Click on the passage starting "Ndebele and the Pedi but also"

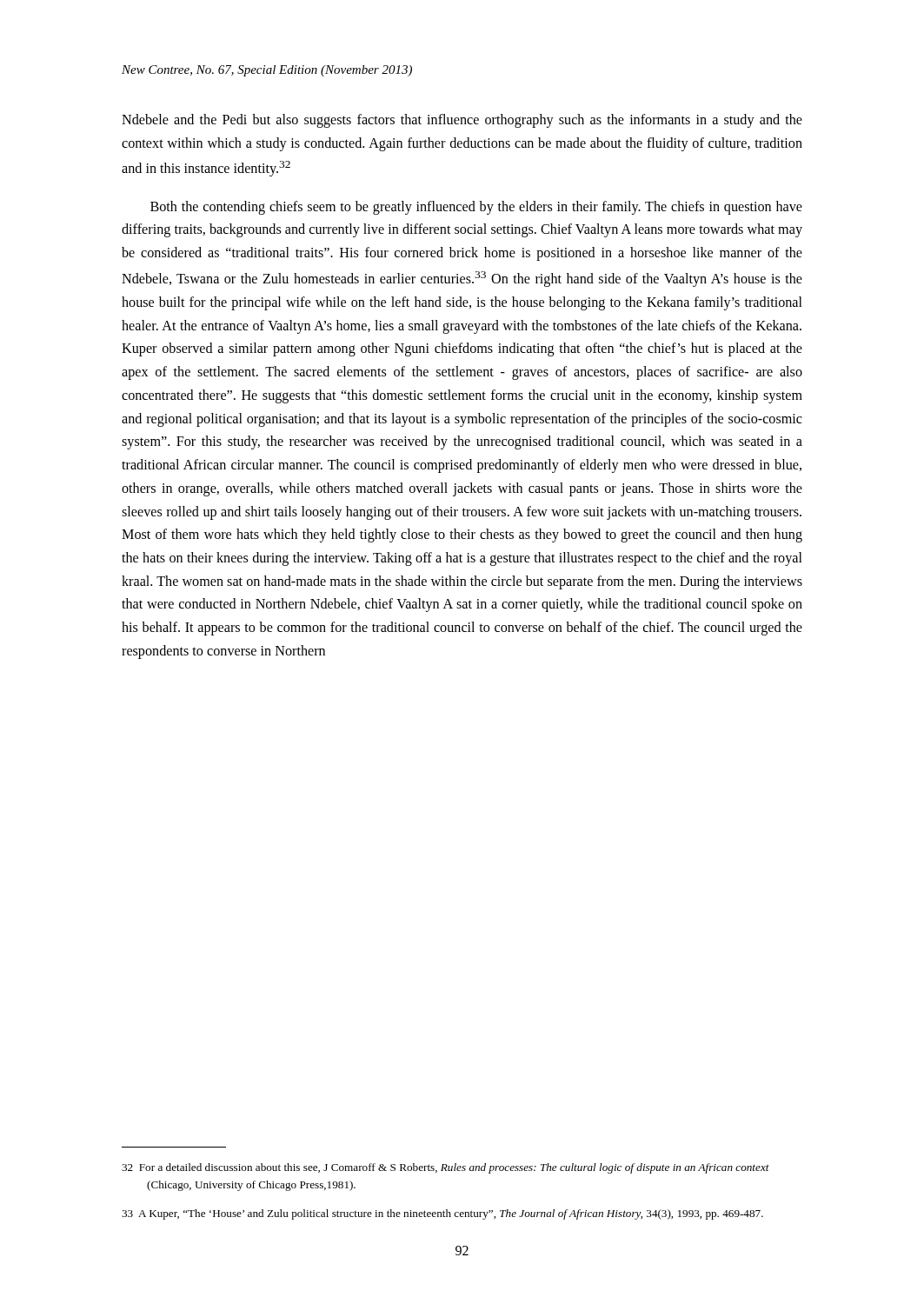(462, 386)
